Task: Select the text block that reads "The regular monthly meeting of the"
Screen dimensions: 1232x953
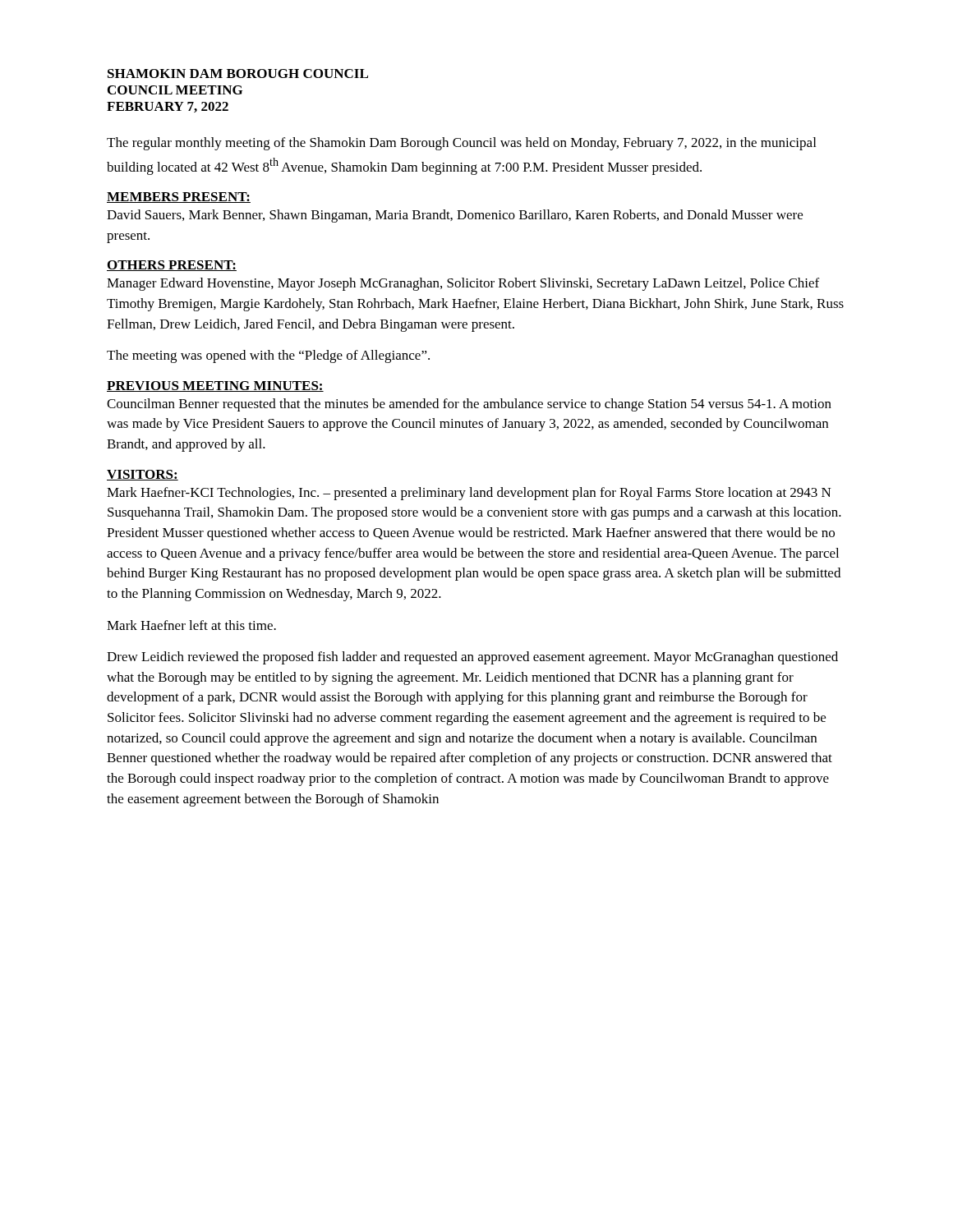Action: pos(476,155)
